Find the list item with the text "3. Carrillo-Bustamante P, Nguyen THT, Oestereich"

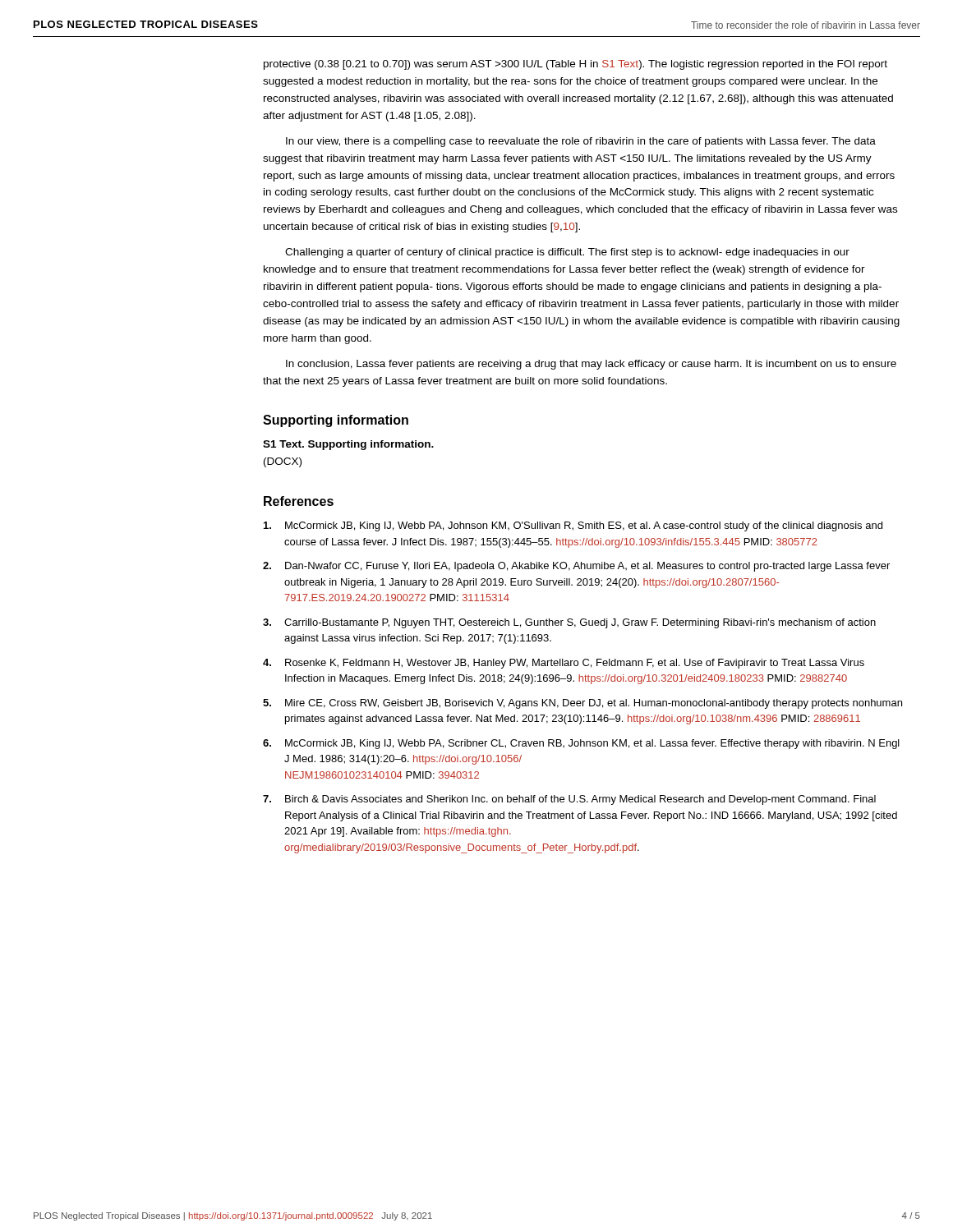583,630
